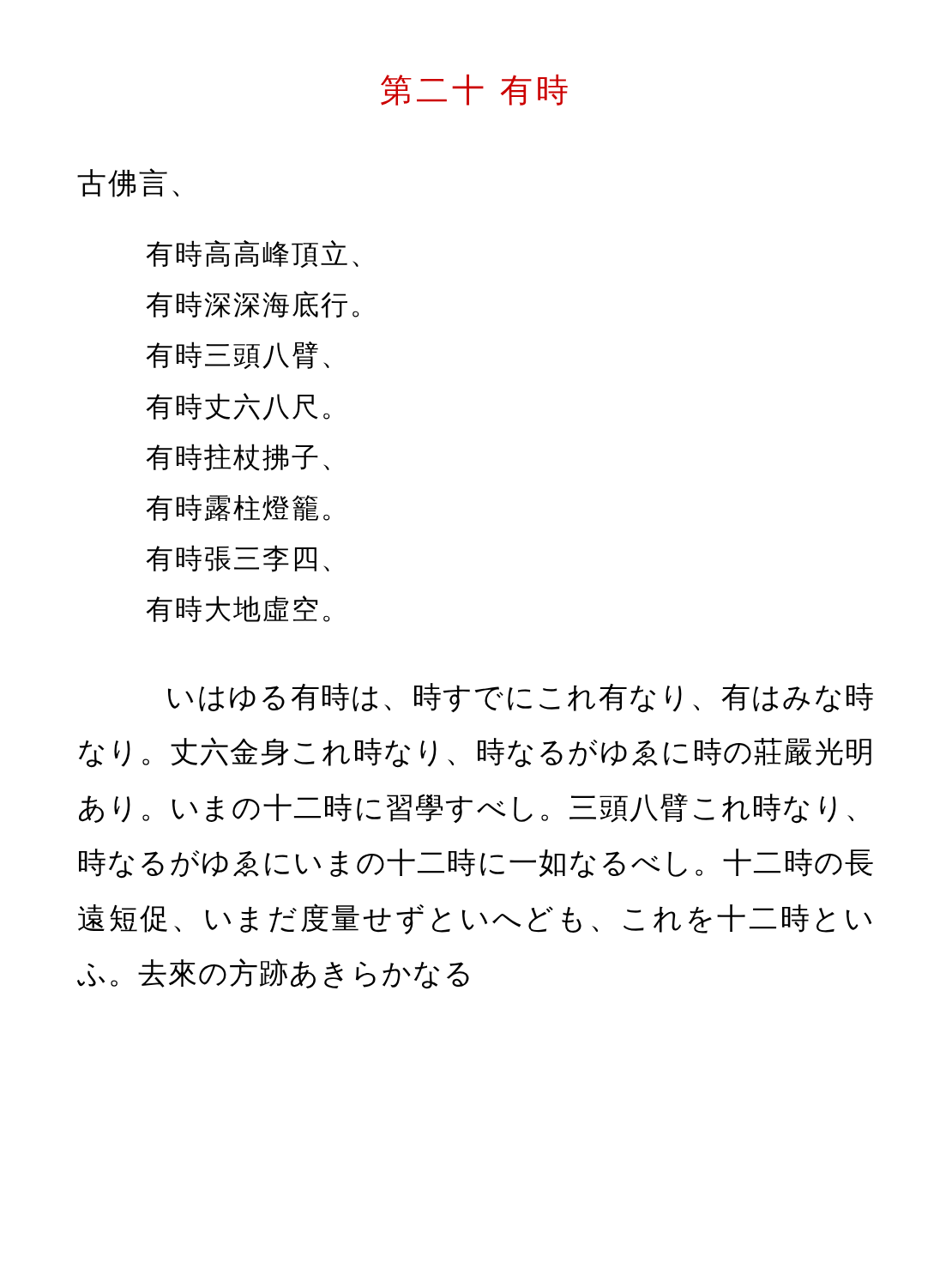This screenshot has width=952, height=1287.
Task: Select the title
Action: click(x=476, y=90)
